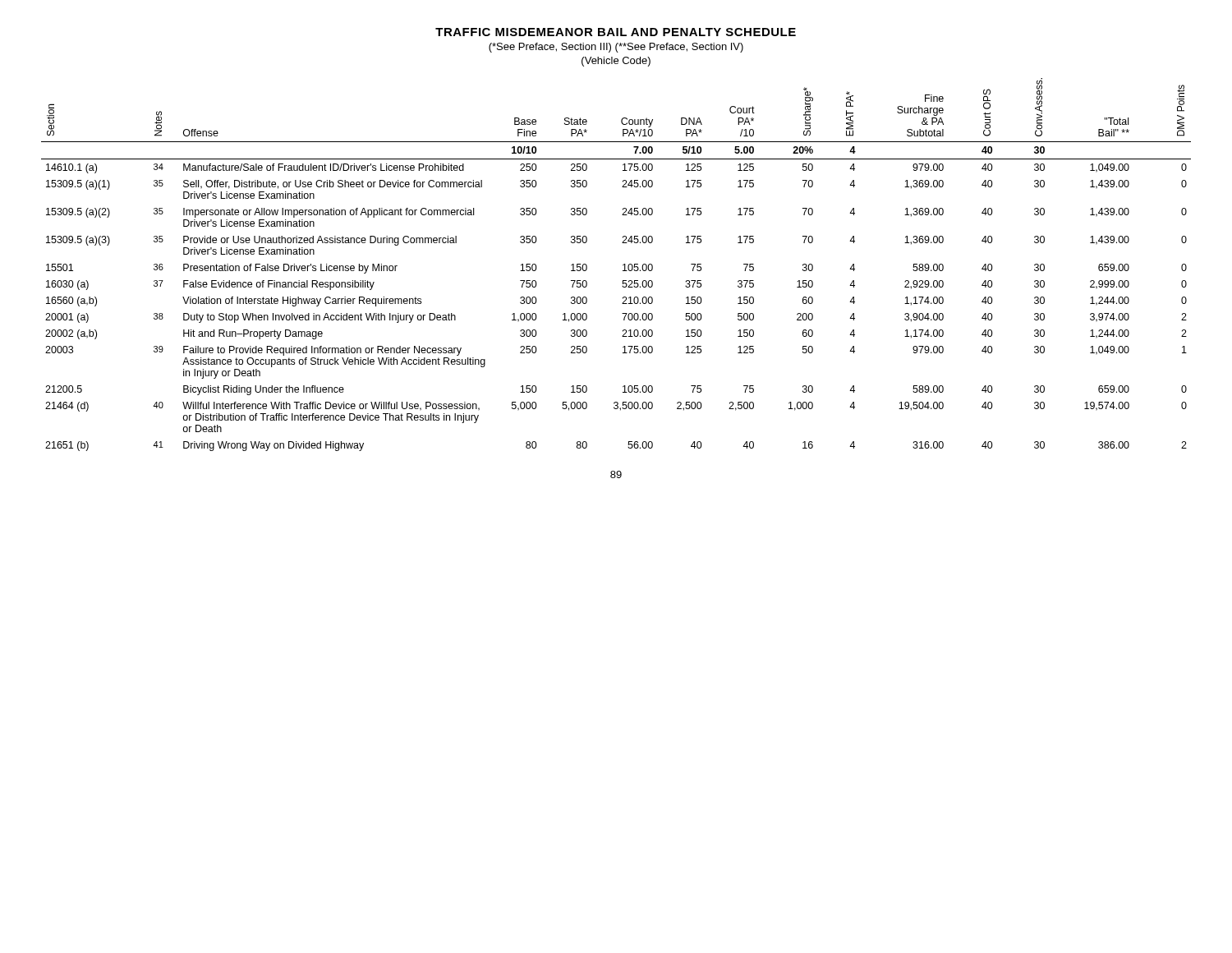Click on the table containing "21464 (d)"
Image resolution: width=1232 pixels, height=953 pixels.
tap(616, 264)
